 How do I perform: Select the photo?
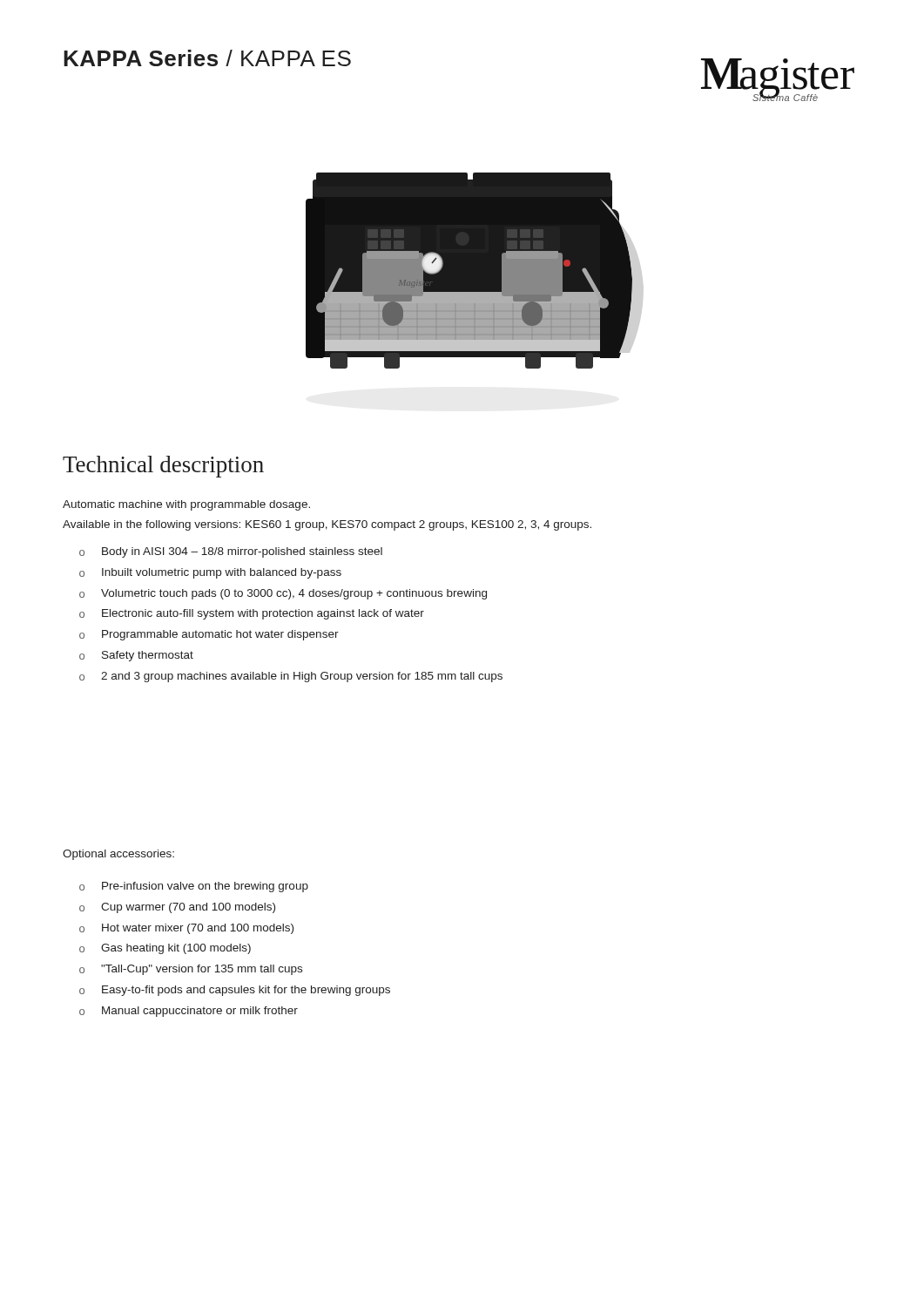[x=462, y=261]
